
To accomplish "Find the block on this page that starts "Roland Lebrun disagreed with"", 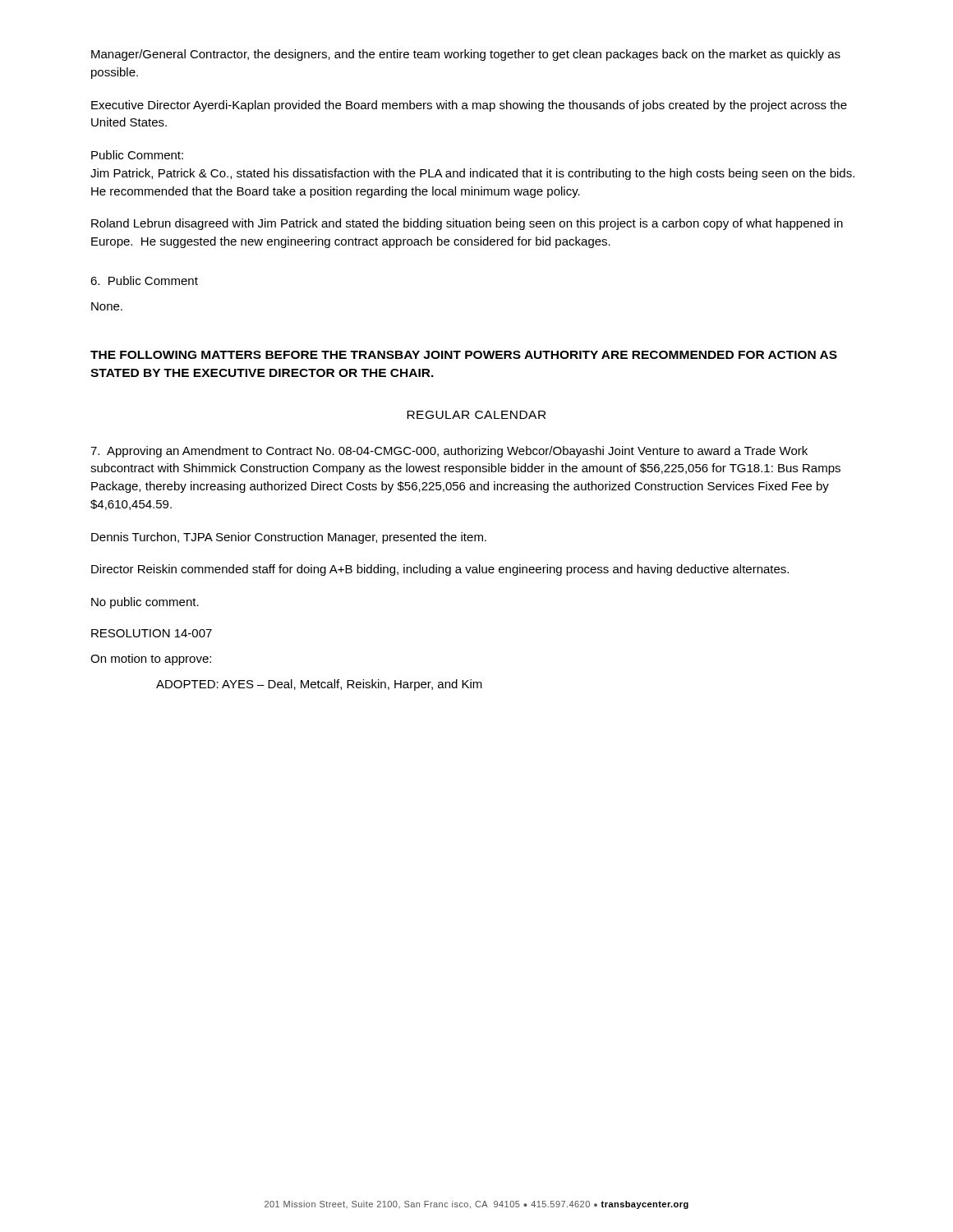I will click(x=467, y=232).
